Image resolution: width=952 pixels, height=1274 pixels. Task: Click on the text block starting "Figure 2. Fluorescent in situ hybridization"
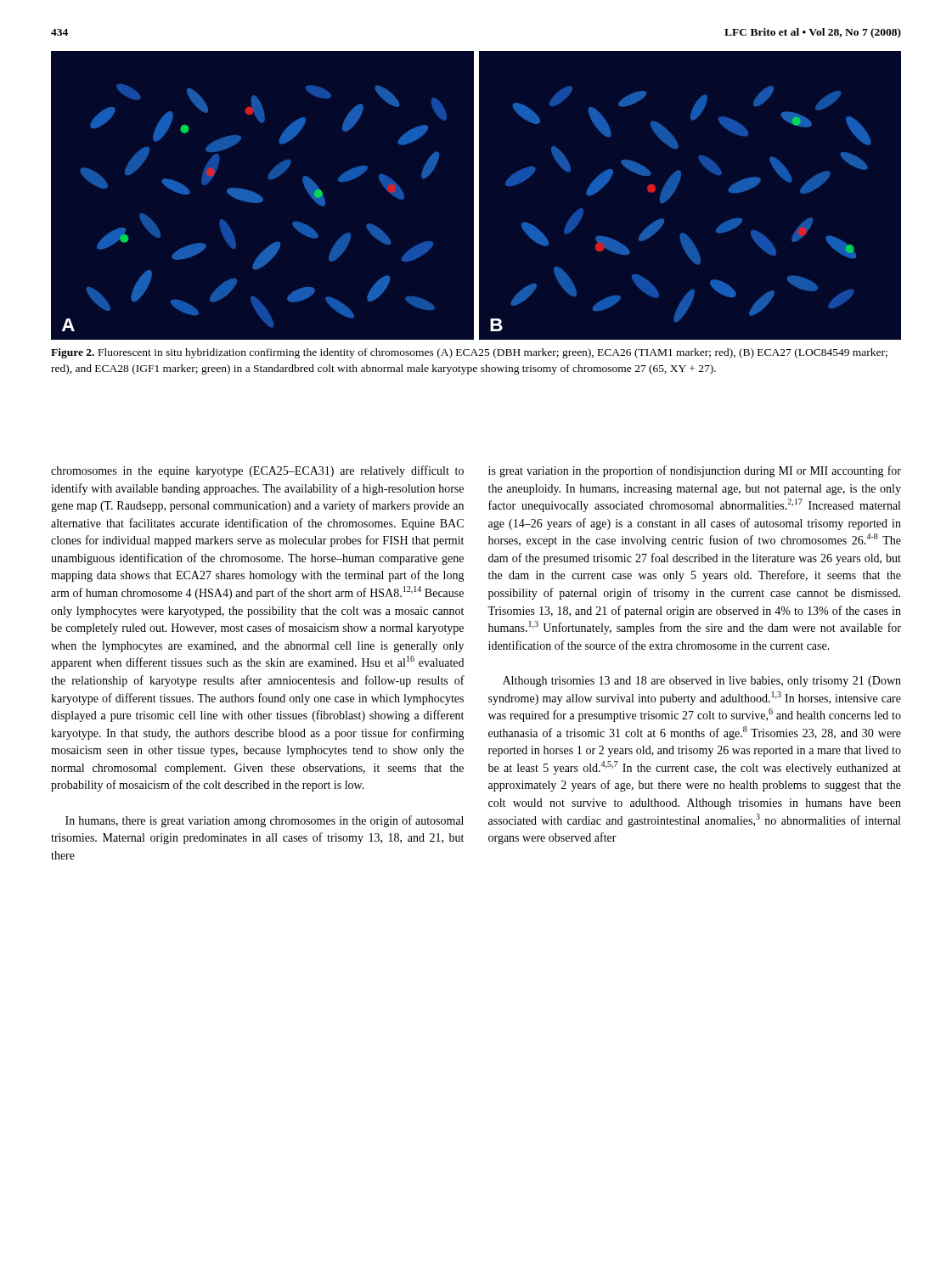point(470,360)
